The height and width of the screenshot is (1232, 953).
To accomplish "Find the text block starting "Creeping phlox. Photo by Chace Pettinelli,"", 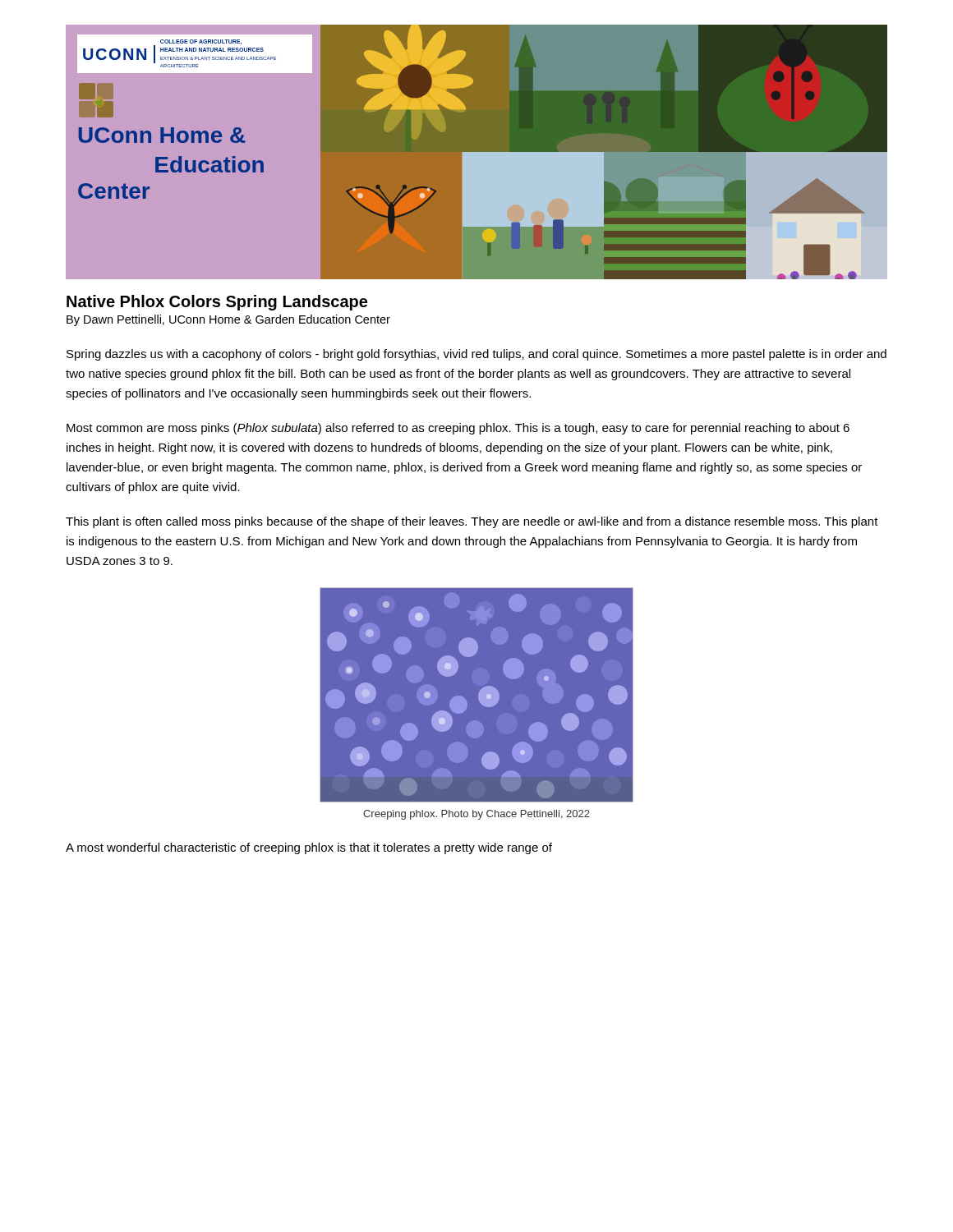I will click(x=476, y=813).
